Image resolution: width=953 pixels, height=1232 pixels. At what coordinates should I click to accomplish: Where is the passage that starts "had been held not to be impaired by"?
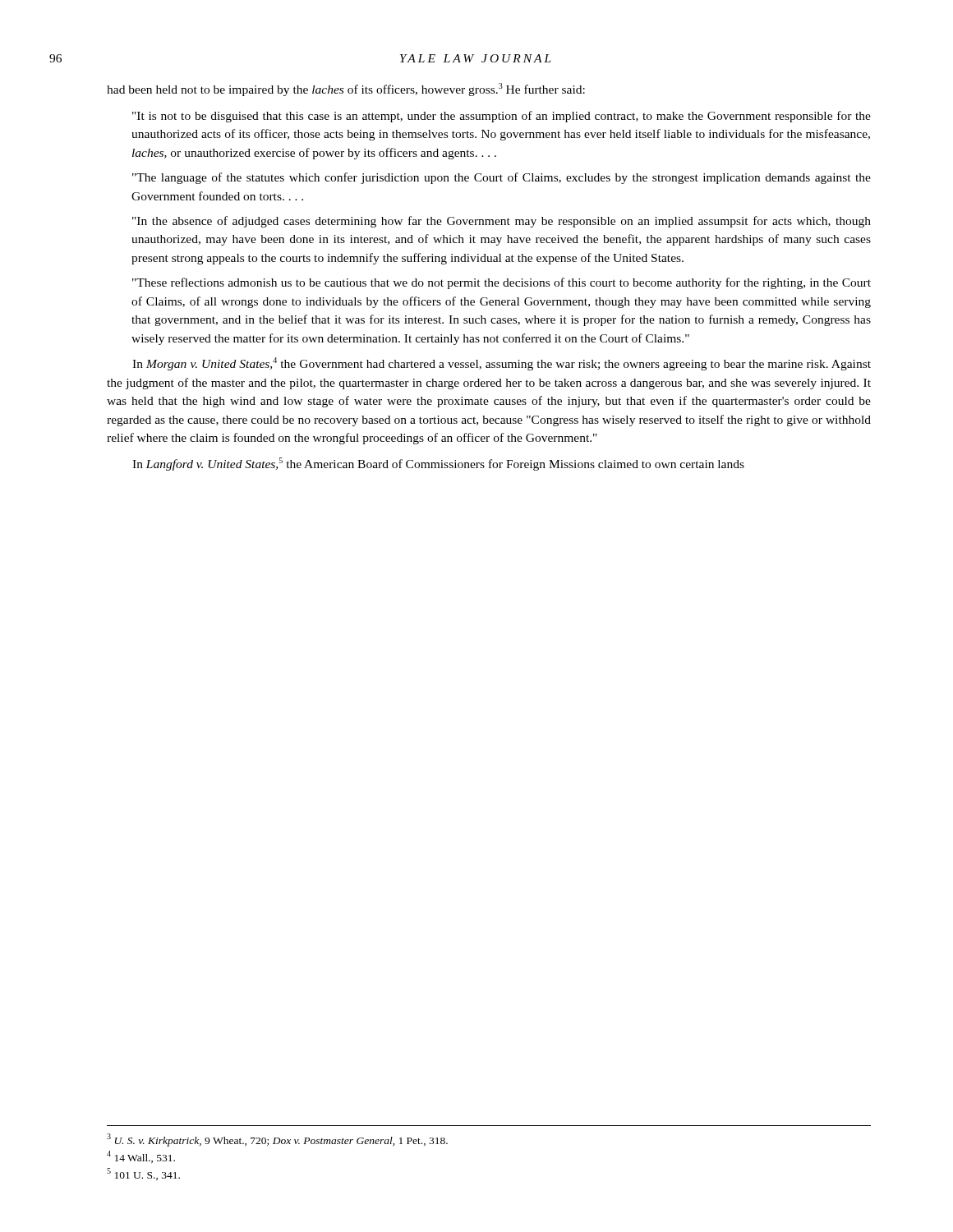(489, 90)
